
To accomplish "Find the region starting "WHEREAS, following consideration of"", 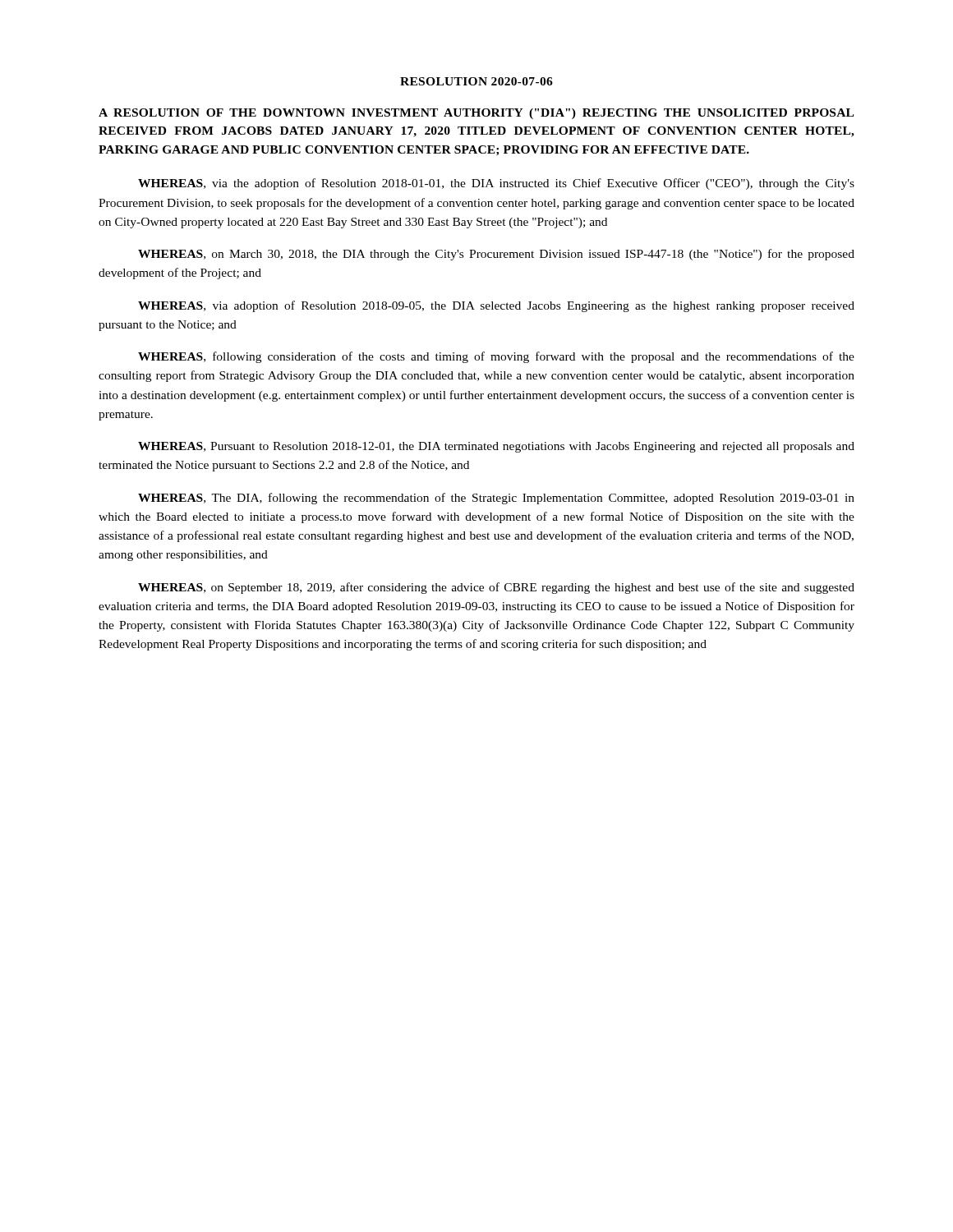I will pos(476,385).
